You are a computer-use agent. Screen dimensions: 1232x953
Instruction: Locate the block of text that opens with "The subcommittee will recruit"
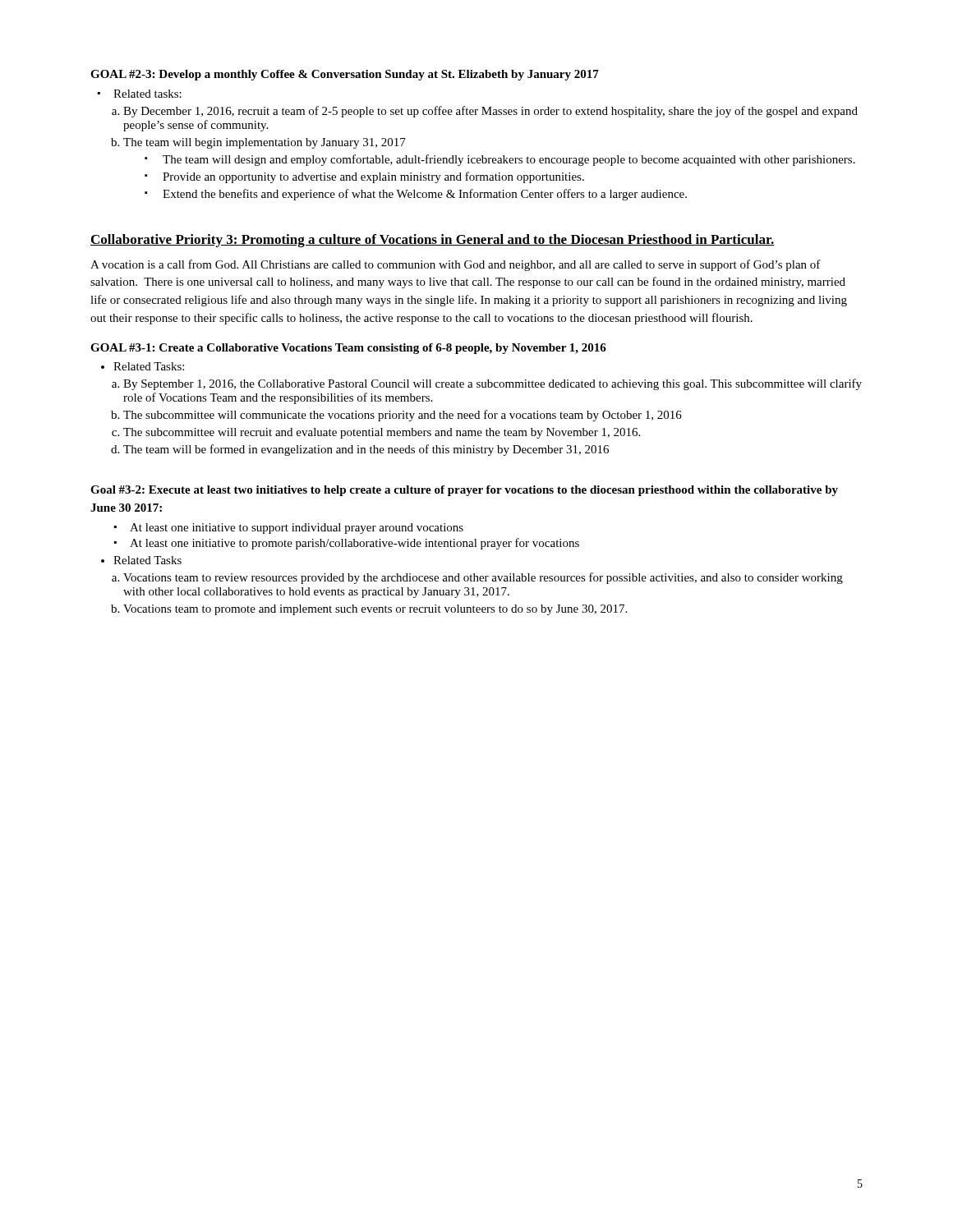(476, 433)
